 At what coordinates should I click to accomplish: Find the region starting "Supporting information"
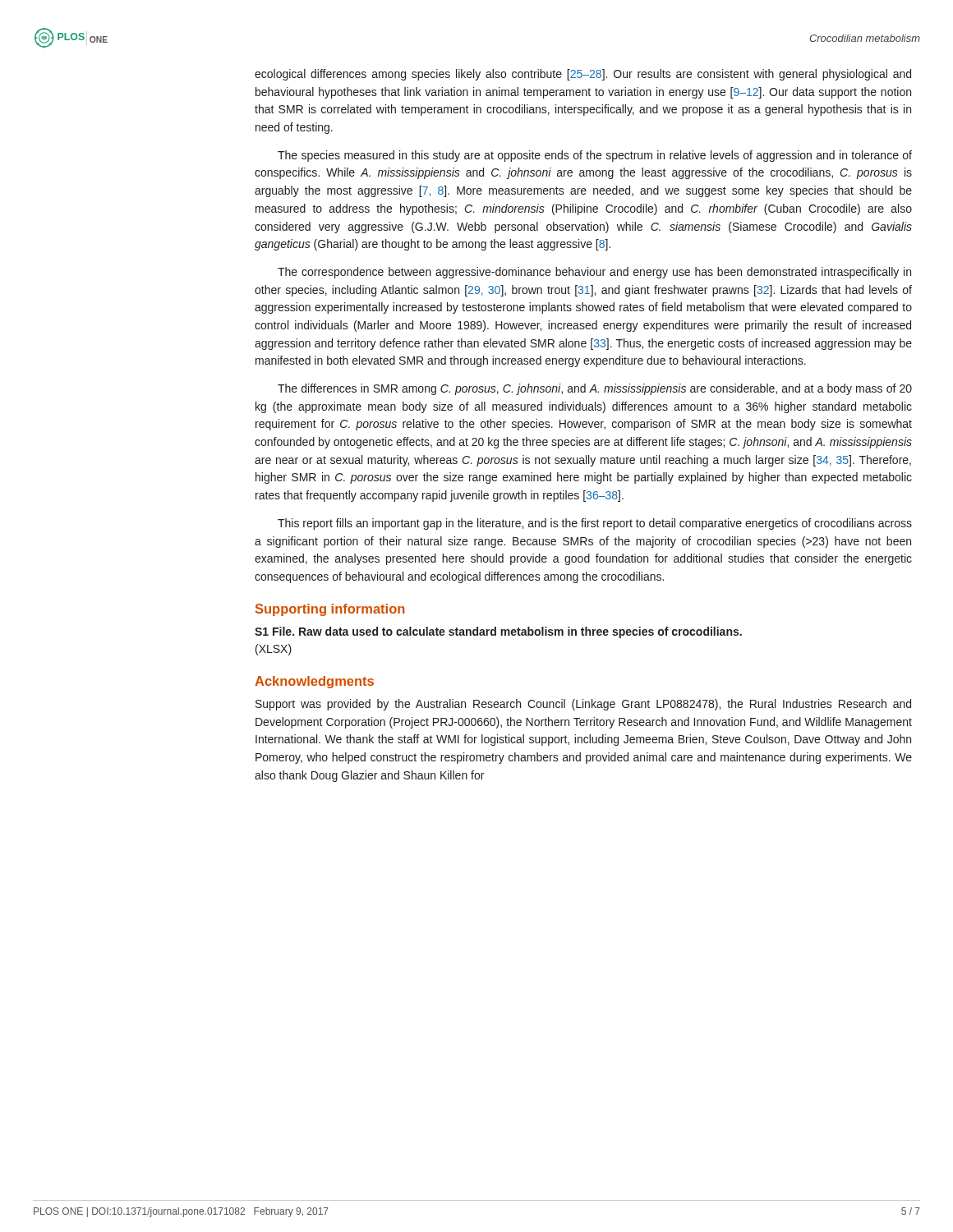(x=330, y=608)
